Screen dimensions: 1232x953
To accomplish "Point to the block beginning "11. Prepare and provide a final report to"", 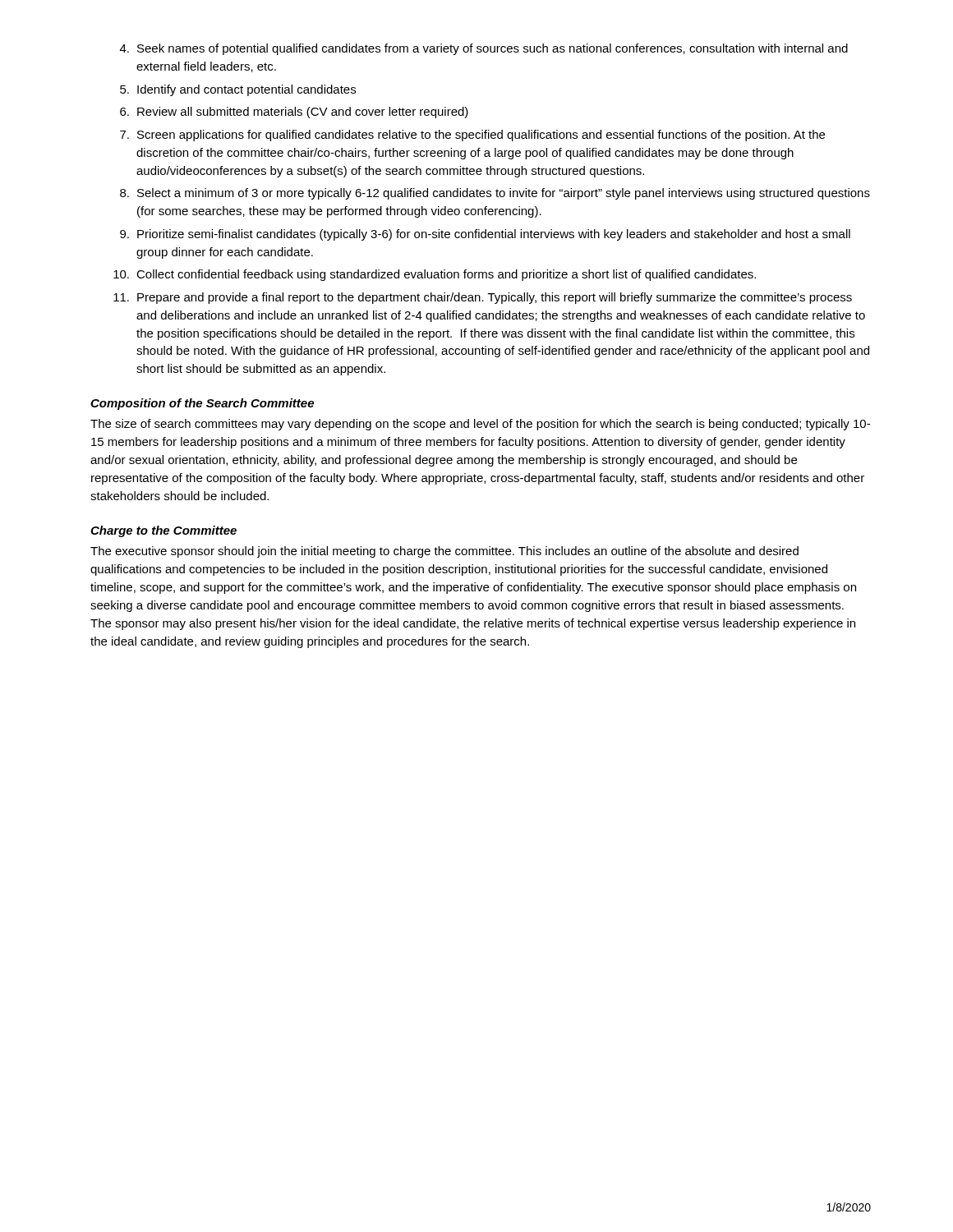I will pos(481,333).
